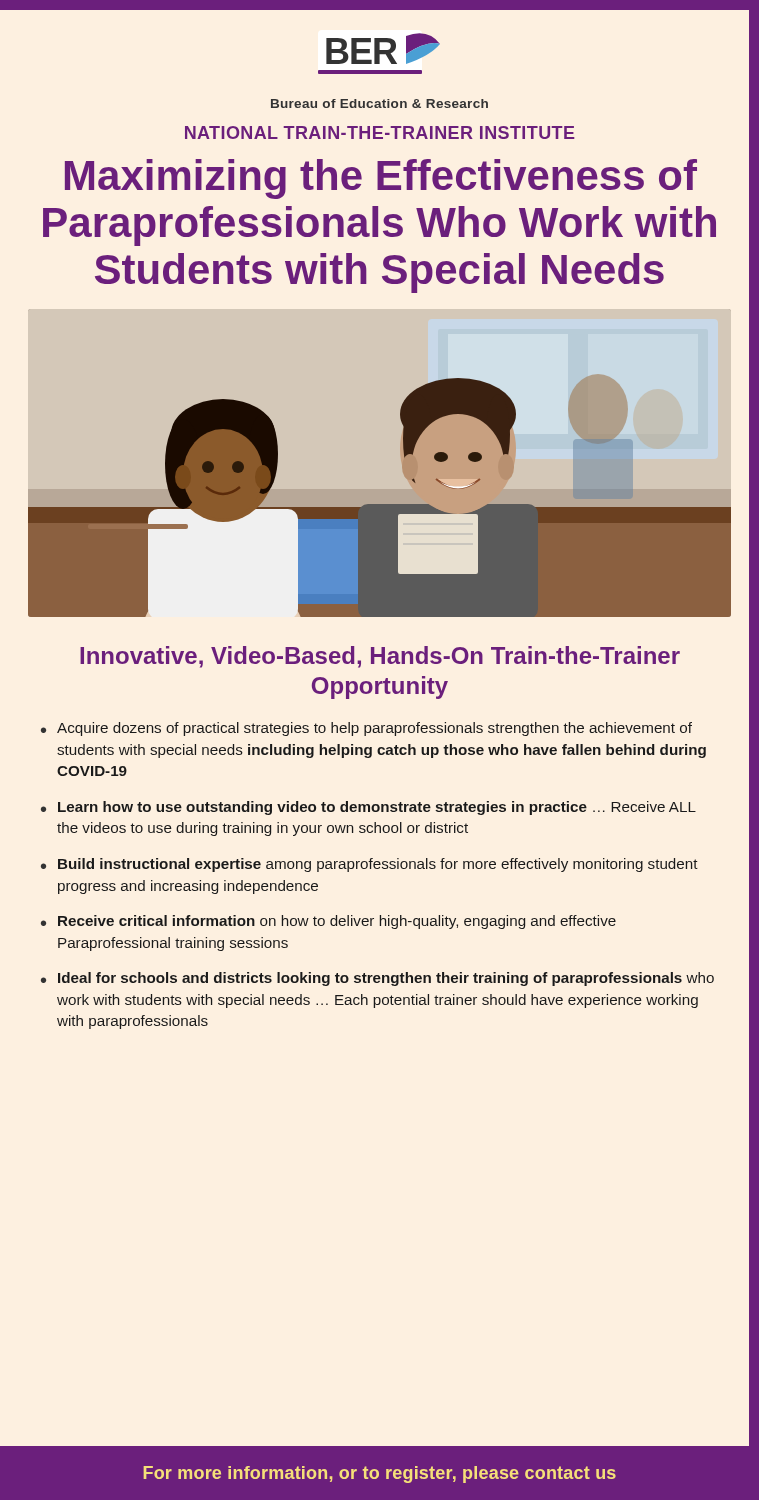Click on the logo
Viewport: 759px width, 1500px height.
(x=380, y=56)
